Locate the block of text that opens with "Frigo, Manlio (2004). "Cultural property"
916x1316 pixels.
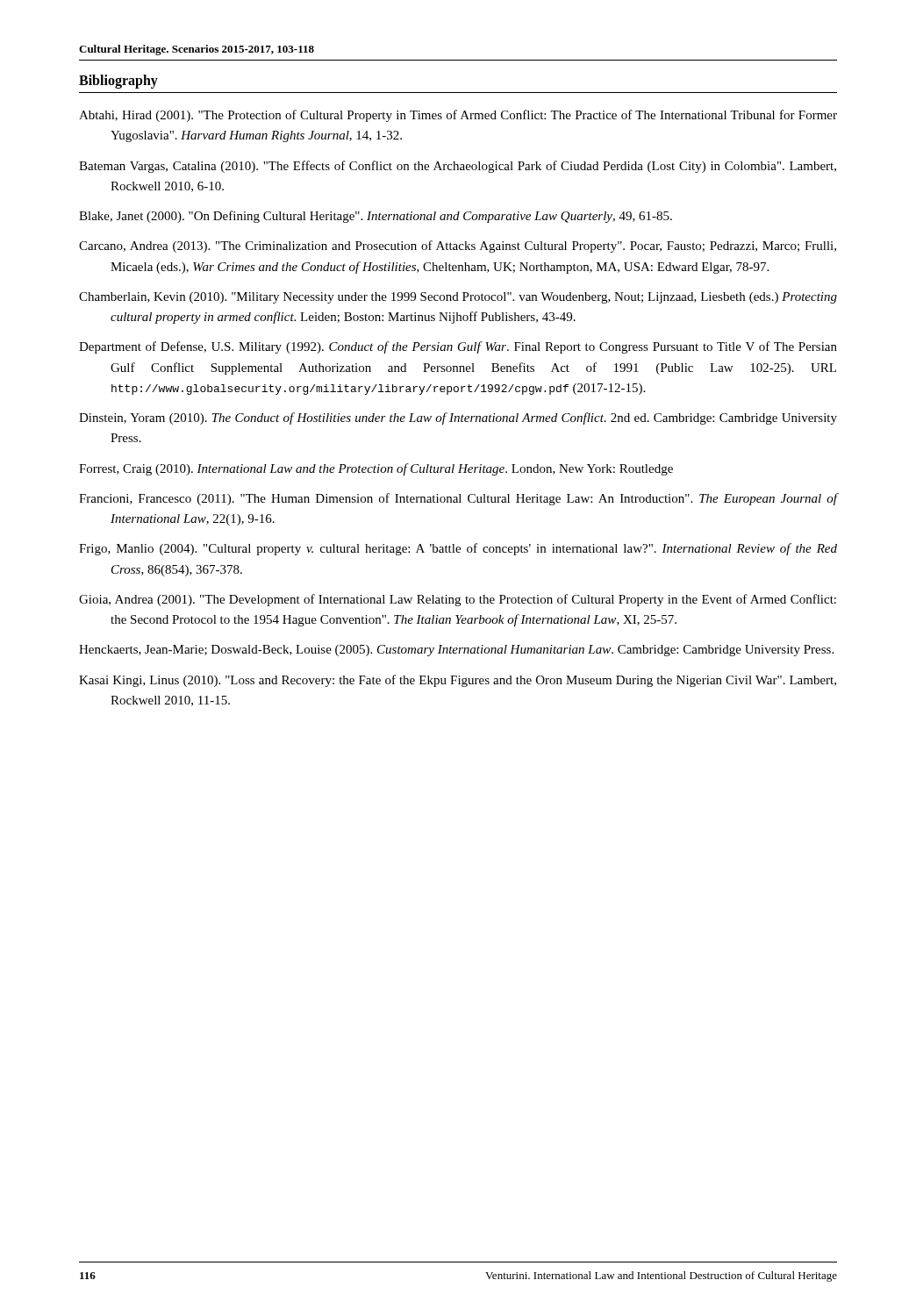pyautogui.click(x=458, y=559)
